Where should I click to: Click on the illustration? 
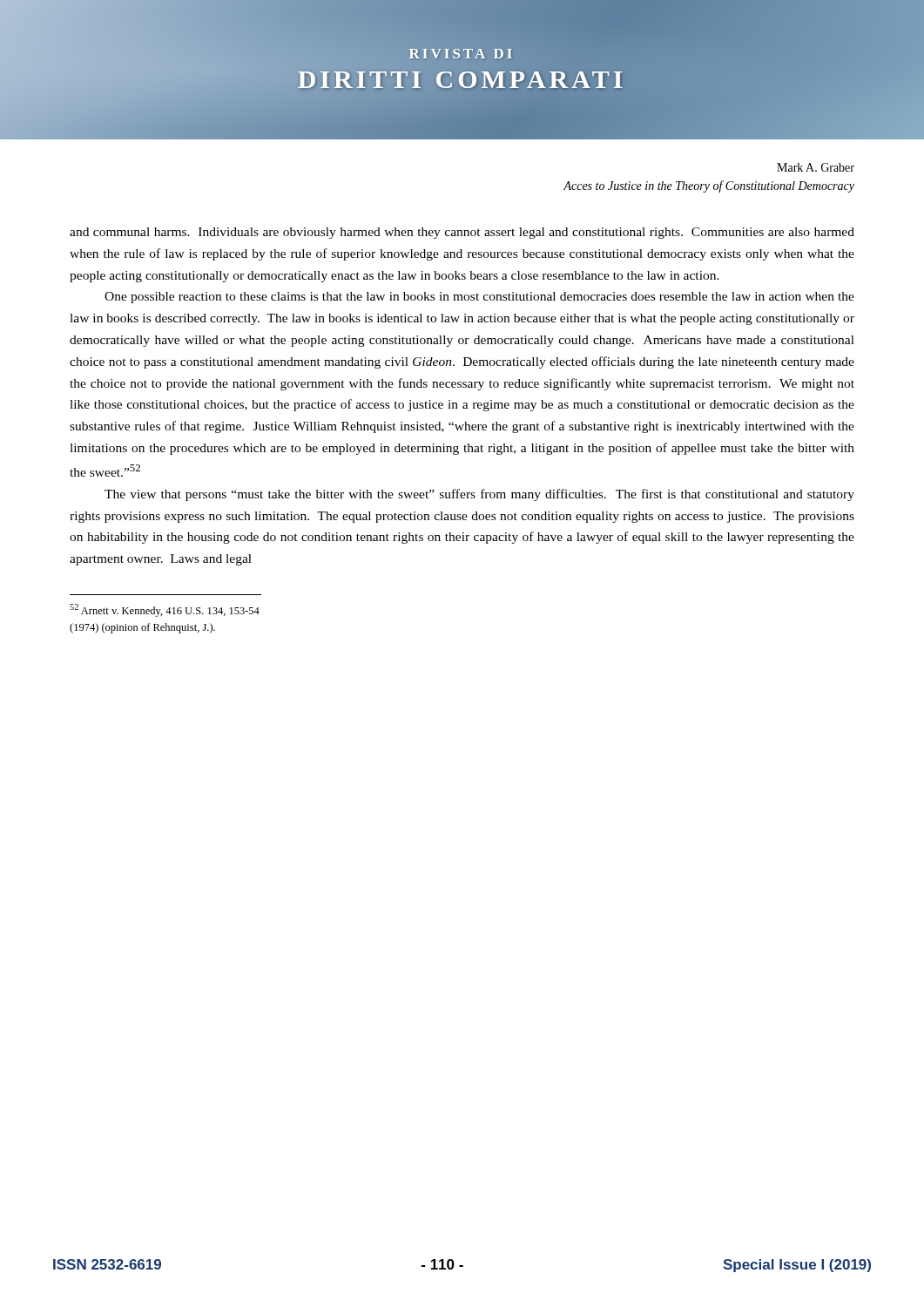tap(462, 70)
